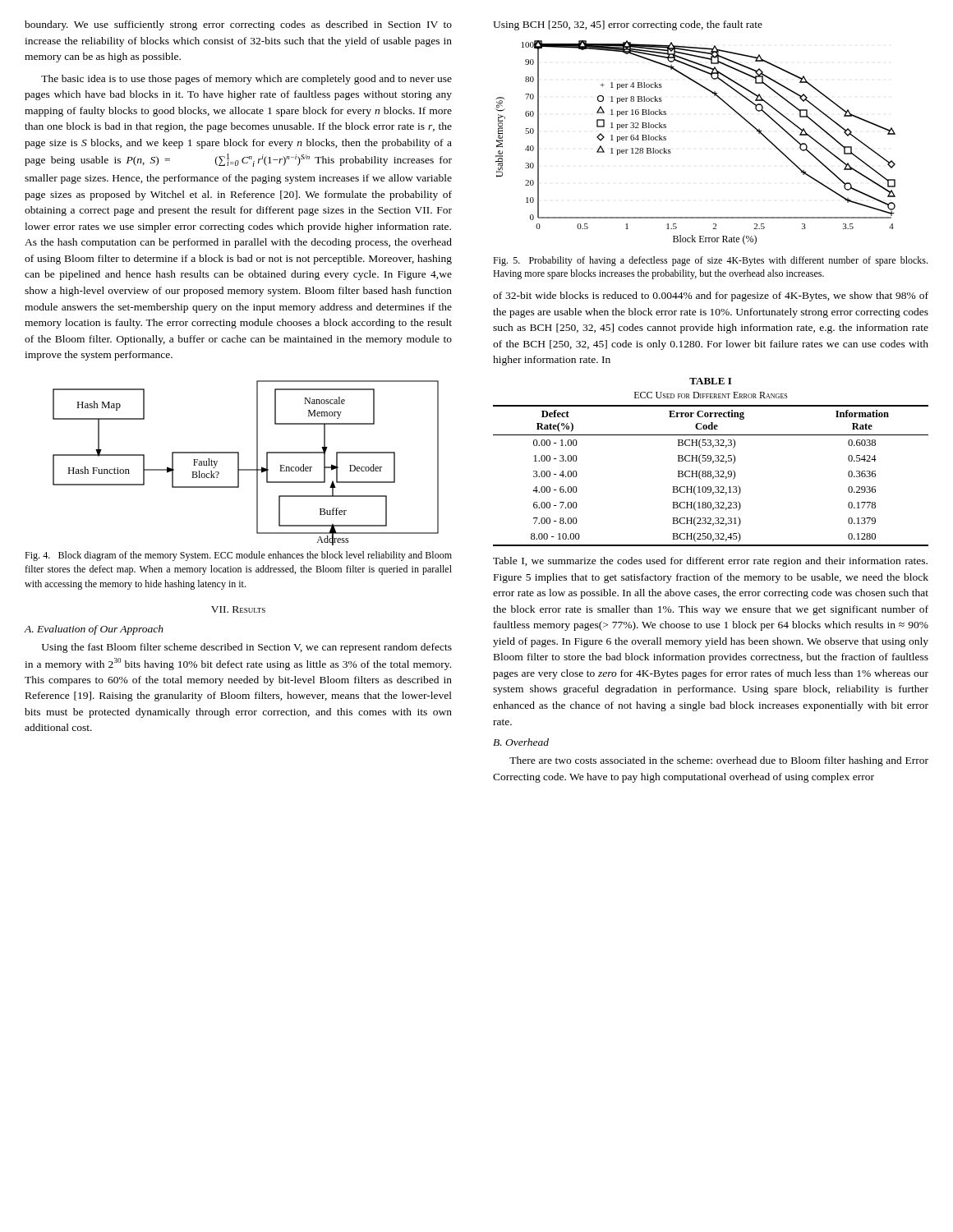This screenshot has width=953, height=1232.
Task: Point to the block beginning "Using the fast Bloom filter scheme"
Action: [x=238, y=687]
